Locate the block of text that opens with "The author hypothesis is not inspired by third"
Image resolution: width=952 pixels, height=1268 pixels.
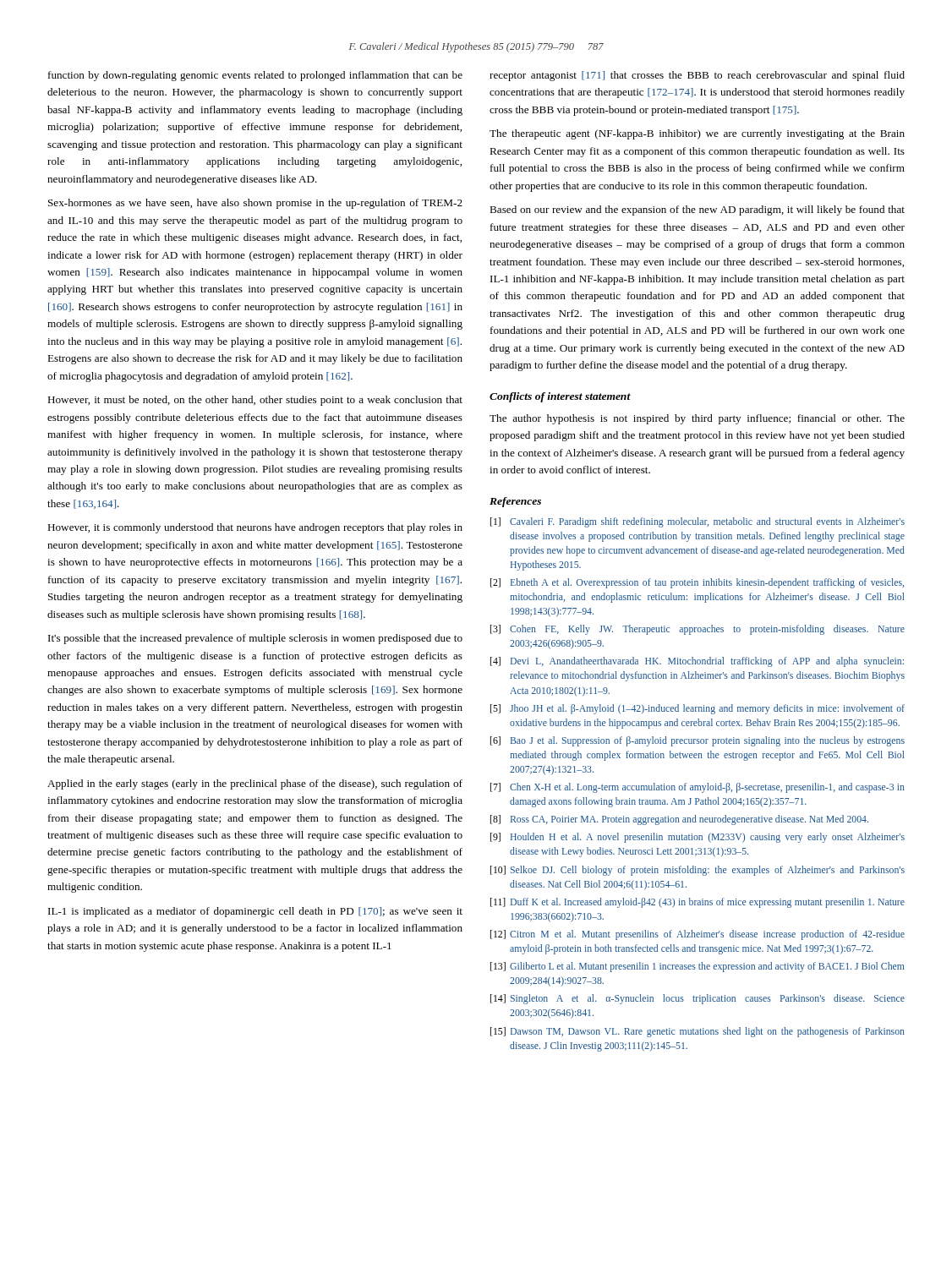click(697, 444)
